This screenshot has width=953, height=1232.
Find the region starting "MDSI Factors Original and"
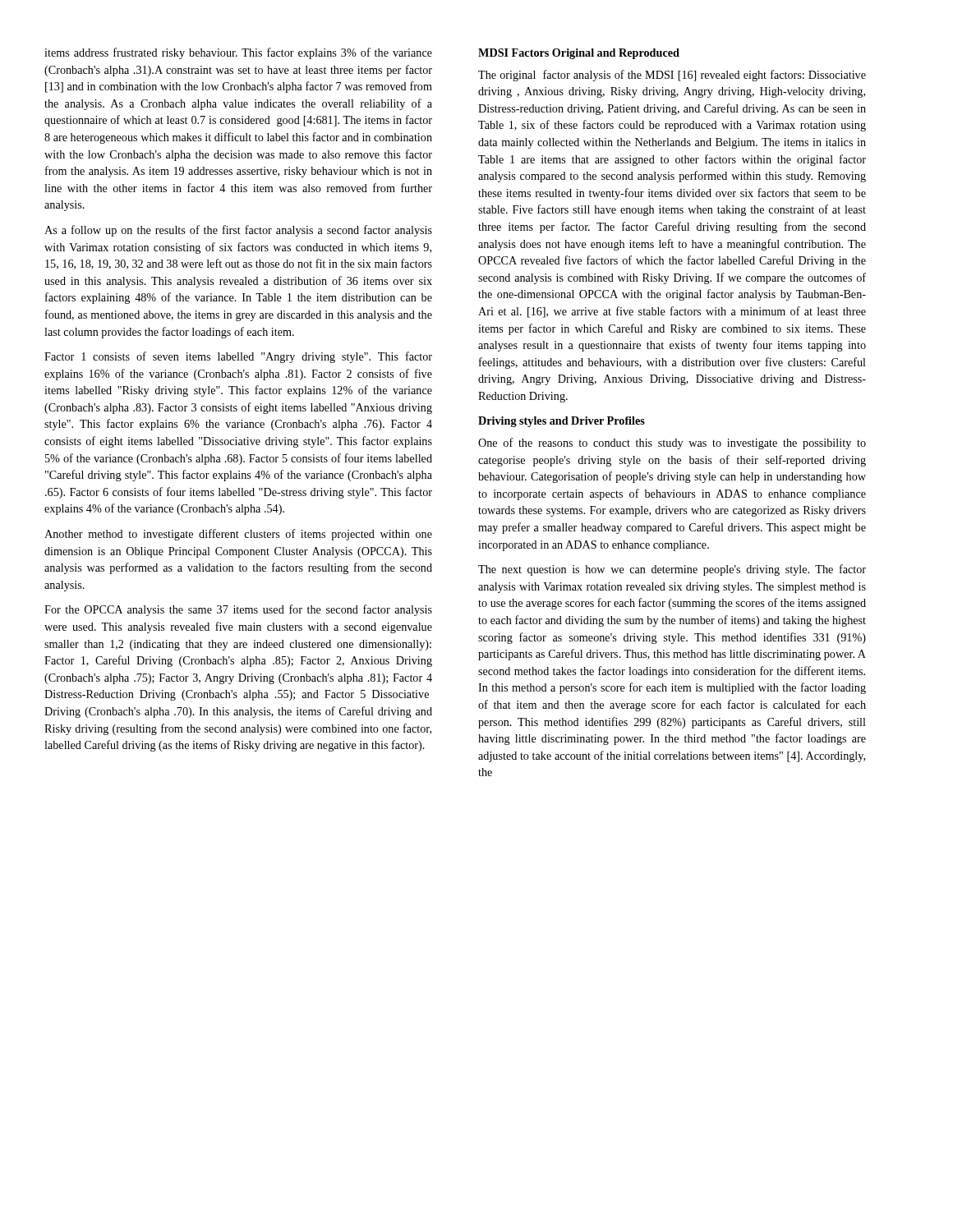672,53
